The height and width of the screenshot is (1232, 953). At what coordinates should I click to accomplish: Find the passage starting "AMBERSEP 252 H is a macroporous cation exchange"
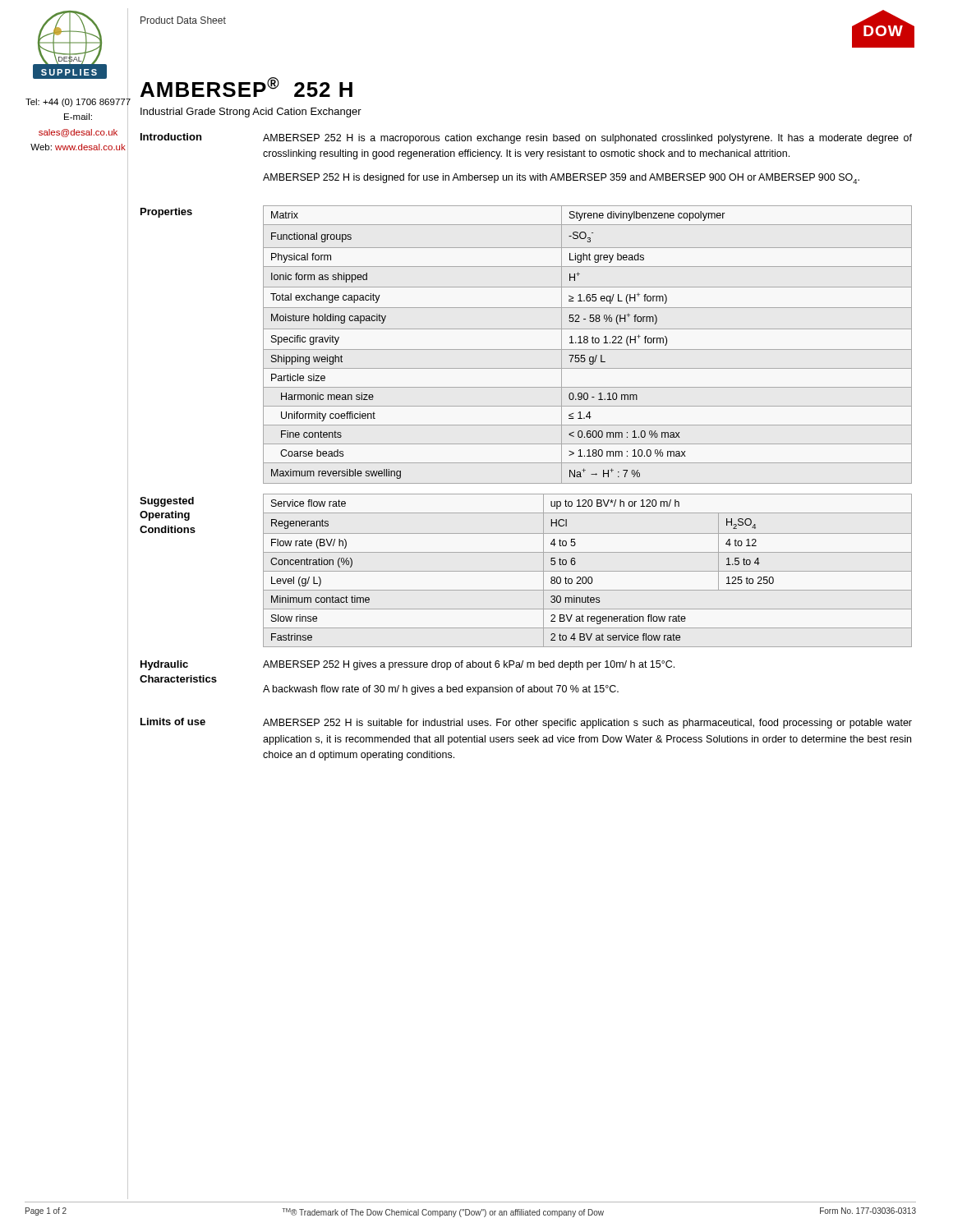click(587, 146)
